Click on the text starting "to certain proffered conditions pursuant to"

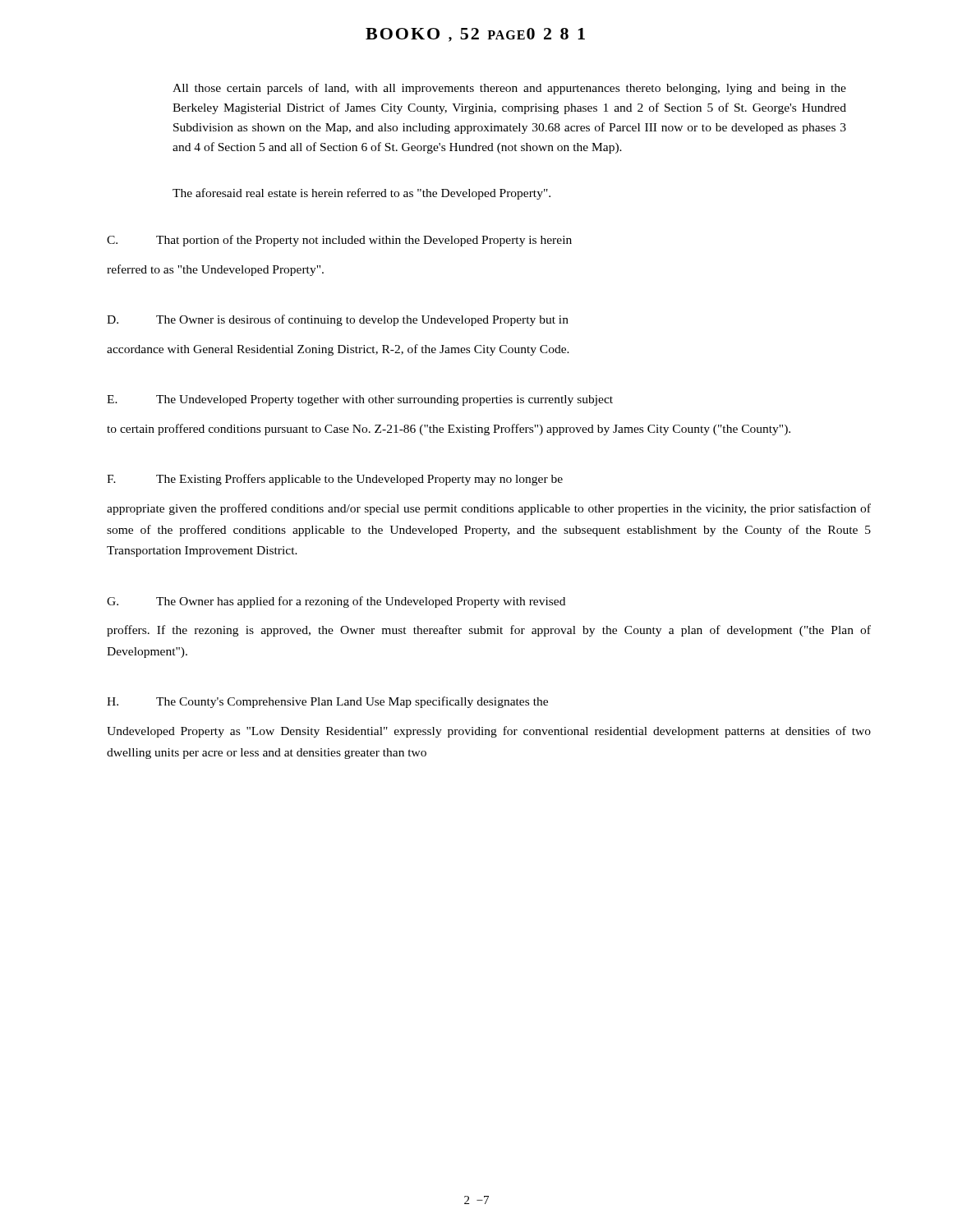449,428
